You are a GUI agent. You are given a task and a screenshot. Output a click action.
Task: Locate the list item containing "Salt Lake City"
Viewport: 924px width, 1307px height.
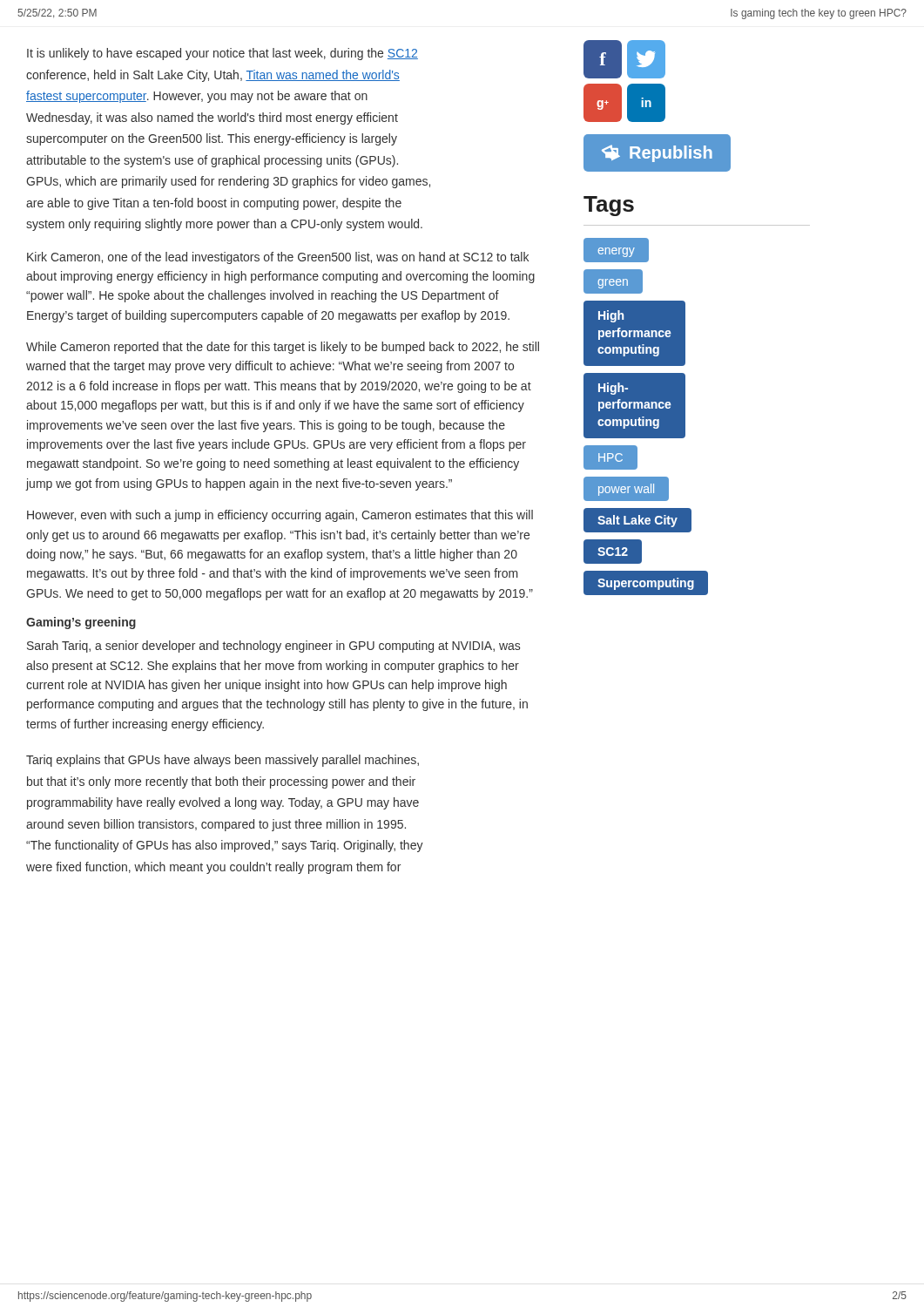pos(637,520)
